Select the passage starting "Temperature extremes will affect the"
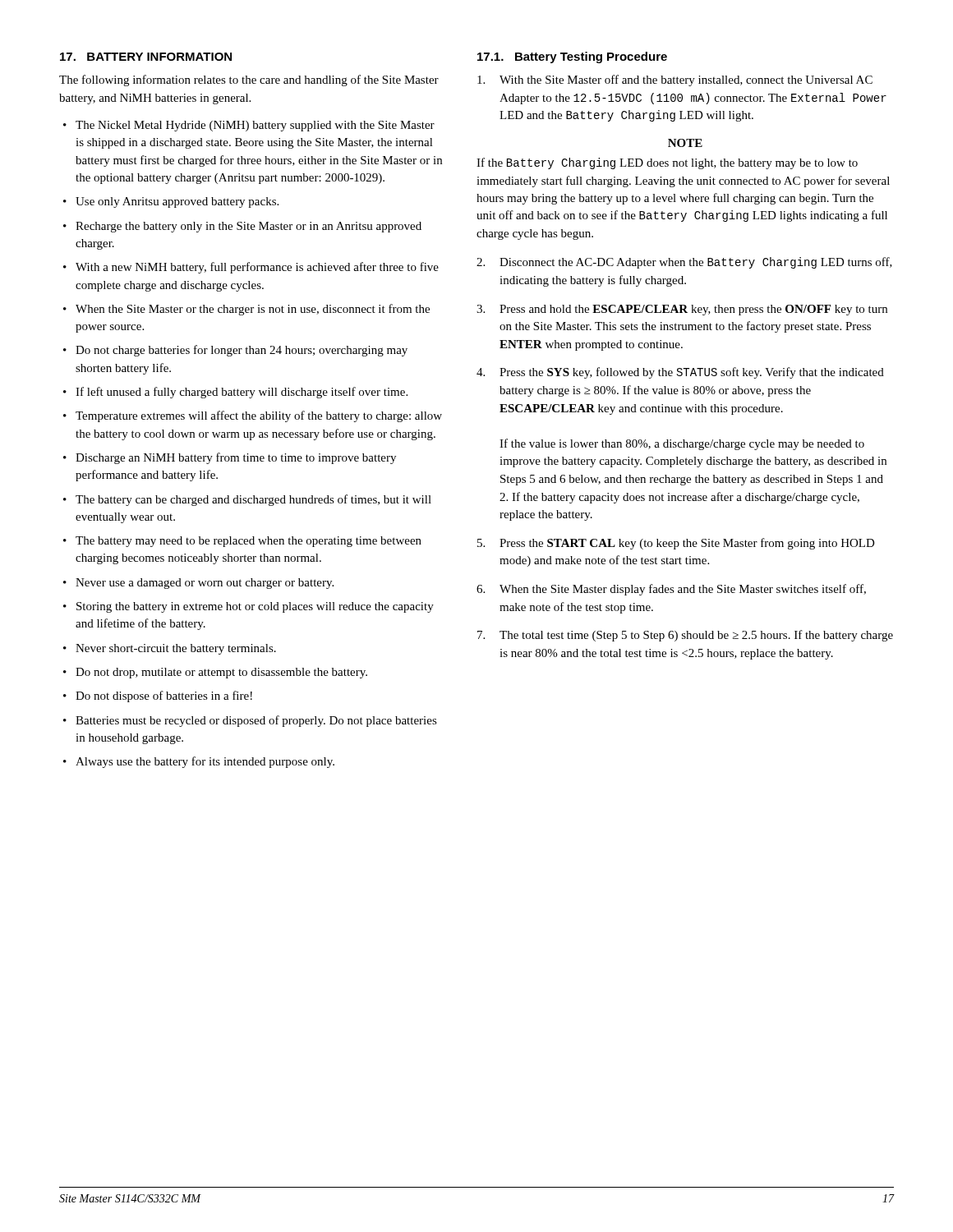 (x=251, y=425)
